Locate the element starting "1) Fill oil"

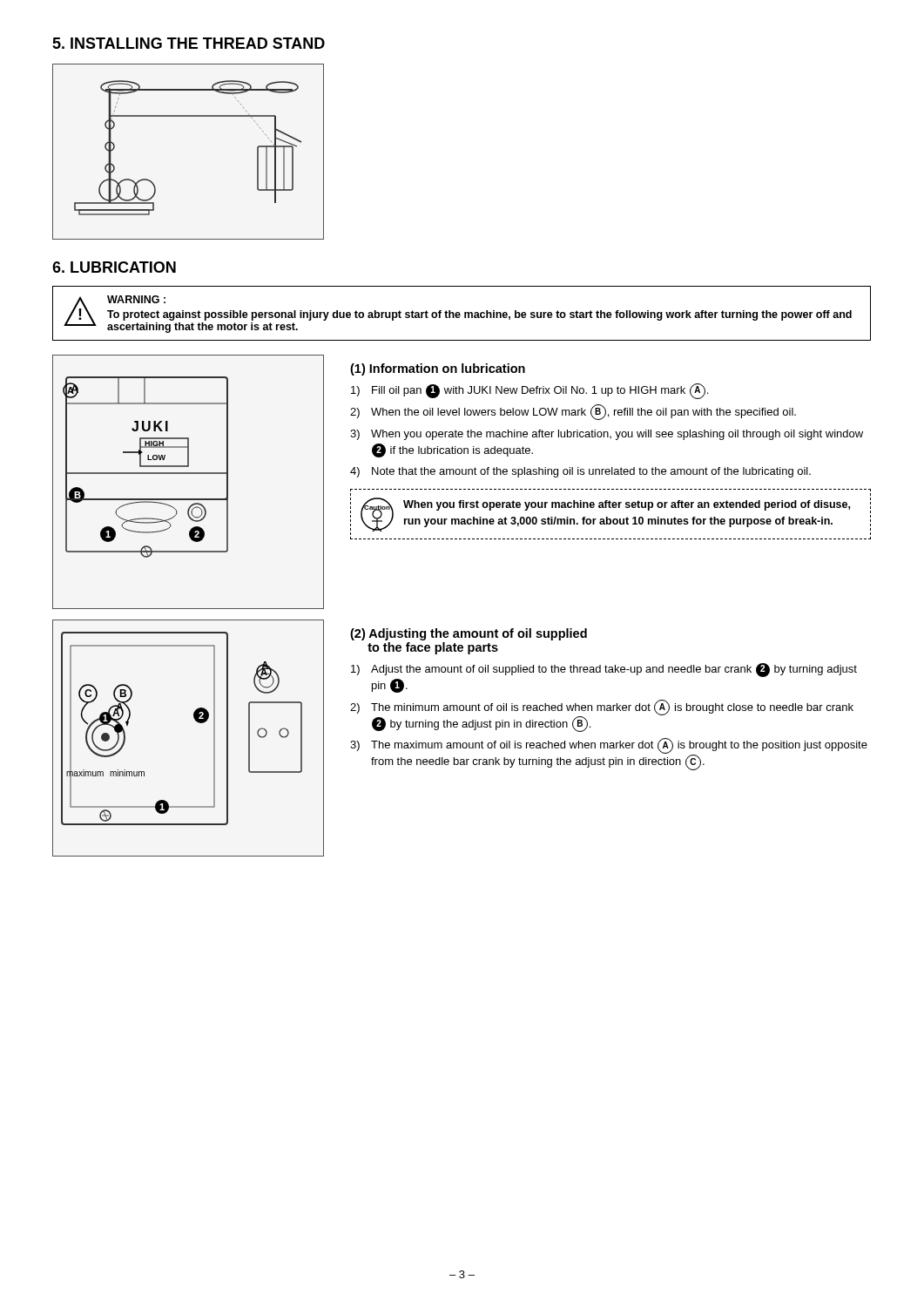pos(530,391)
